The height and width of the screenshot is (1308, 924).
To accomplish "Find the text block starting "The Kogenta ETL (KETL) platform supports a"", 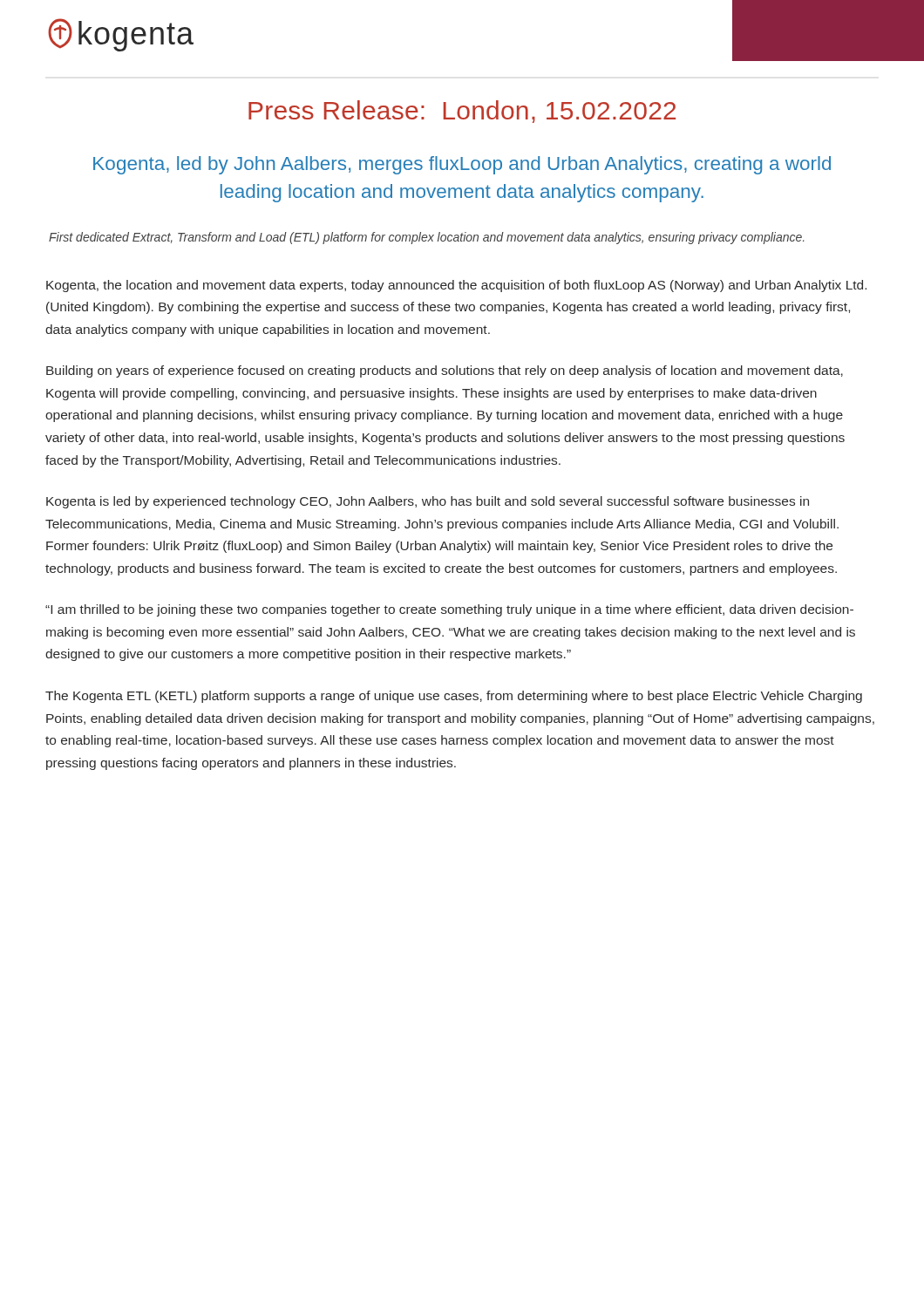I will [460, 729].
